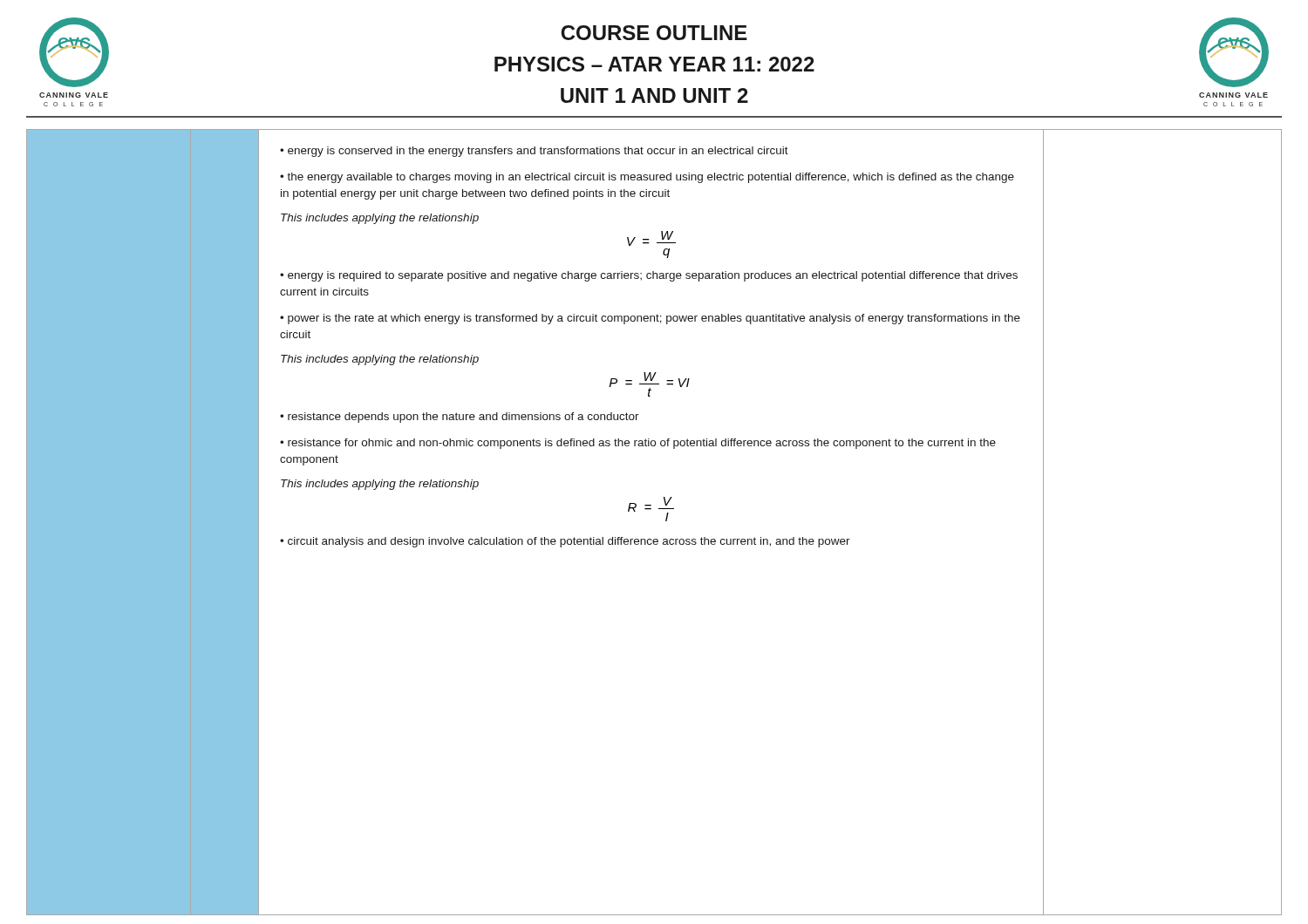Locate the block of text that opens with "• energy is required to separate positive and"
Image resolution: width=1308 pixels, height=924 pixels.
(649, 283)
